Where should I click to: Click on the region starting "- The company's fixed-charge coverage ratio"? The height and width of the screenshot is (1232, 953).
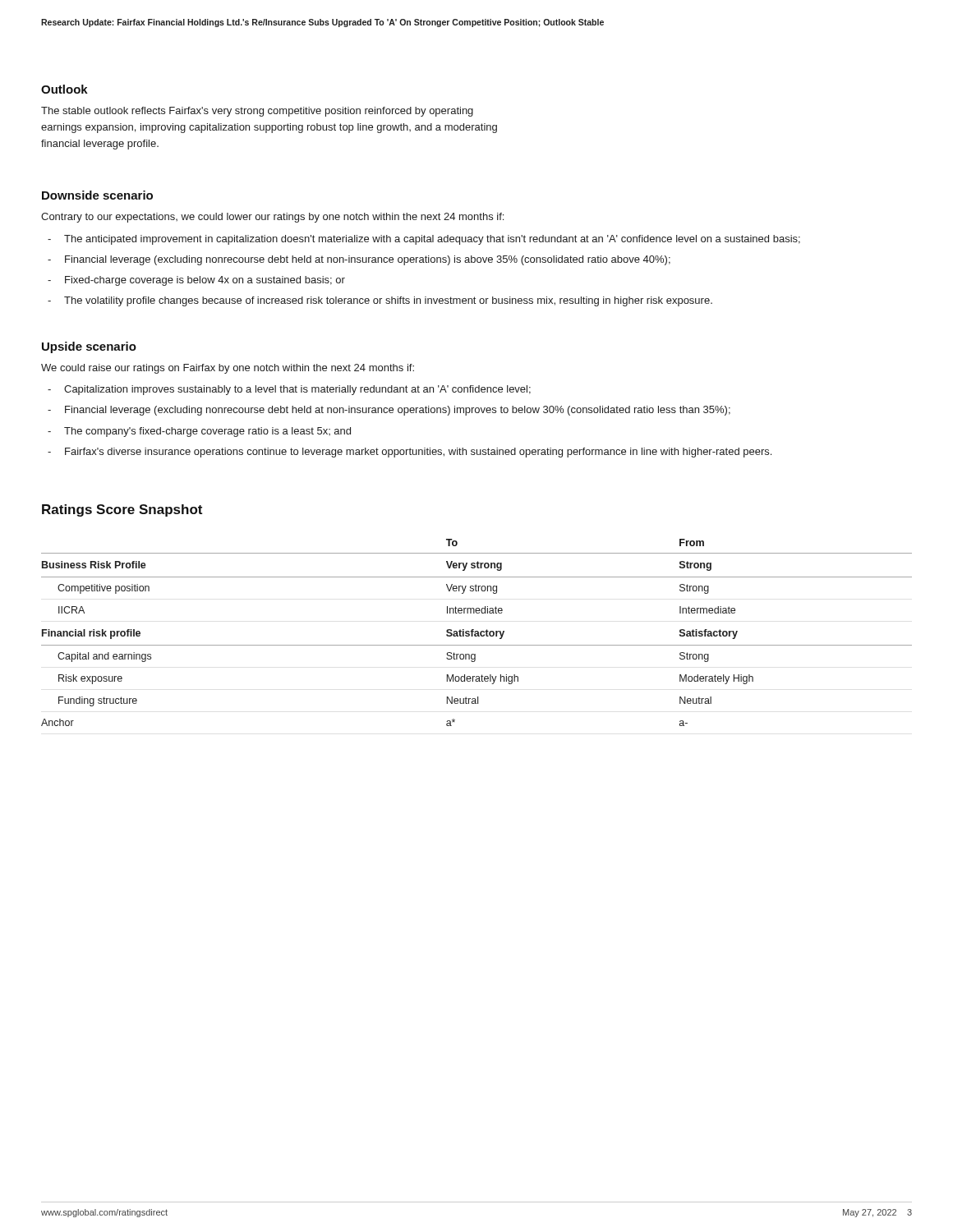[200, 431]
